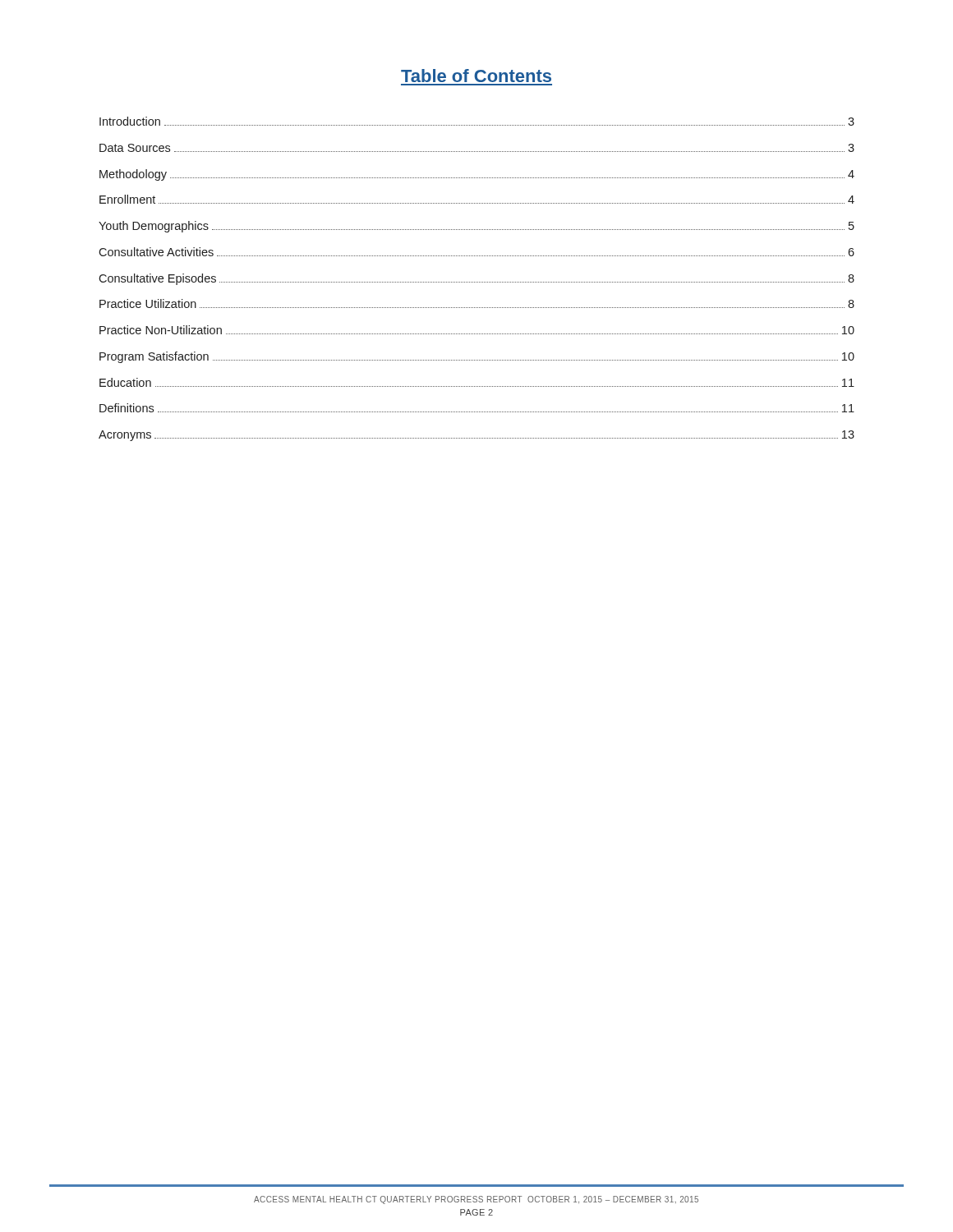The image size is (953, 1232).
Task: Locate the text "Consultative Activities 6"
Action: click(x=476, y=253)
